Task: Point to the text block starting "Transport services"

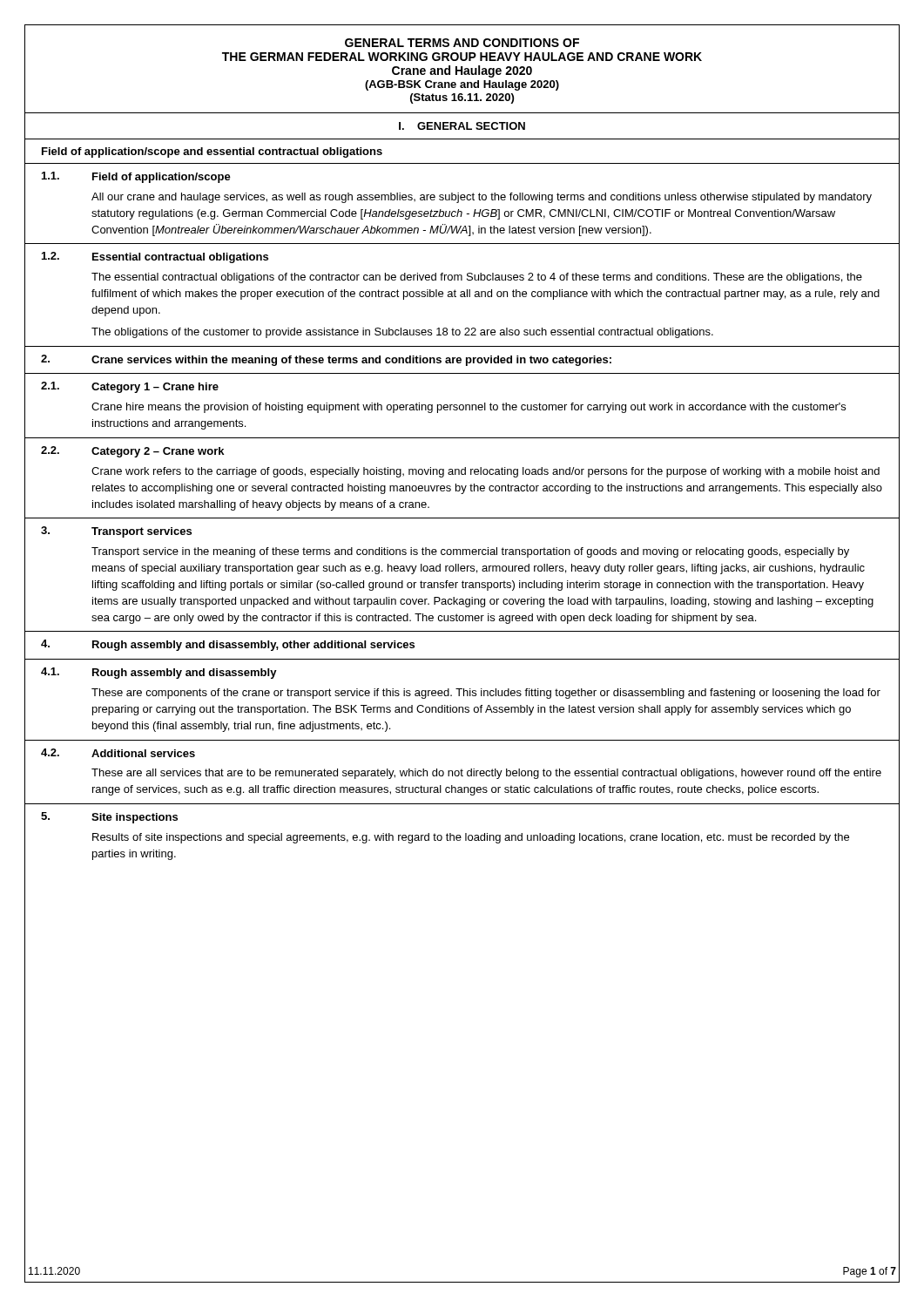Action: [x=142, y=531]
